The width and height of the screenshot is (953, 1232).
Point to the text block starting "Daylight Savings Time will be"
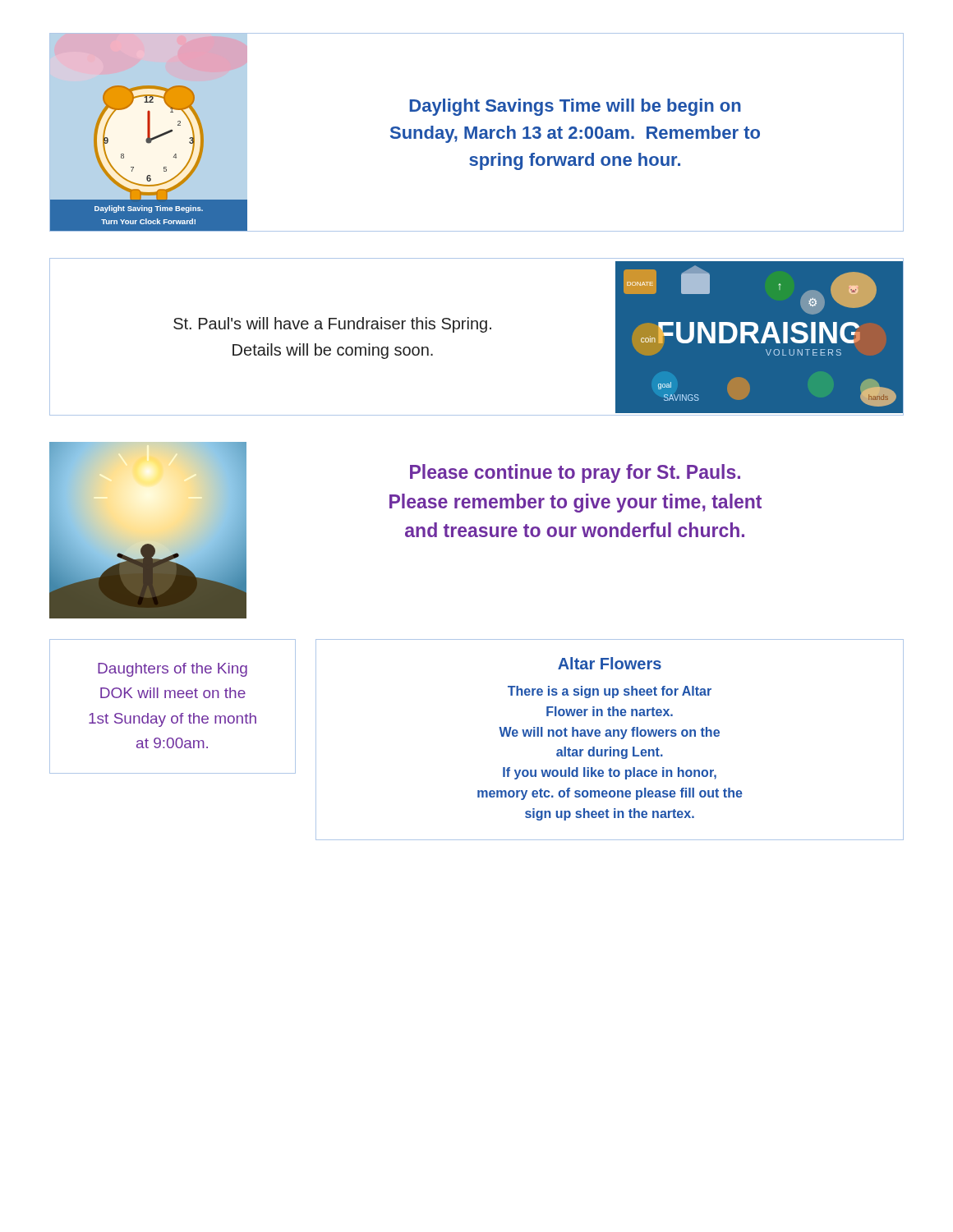coord(575,132)
